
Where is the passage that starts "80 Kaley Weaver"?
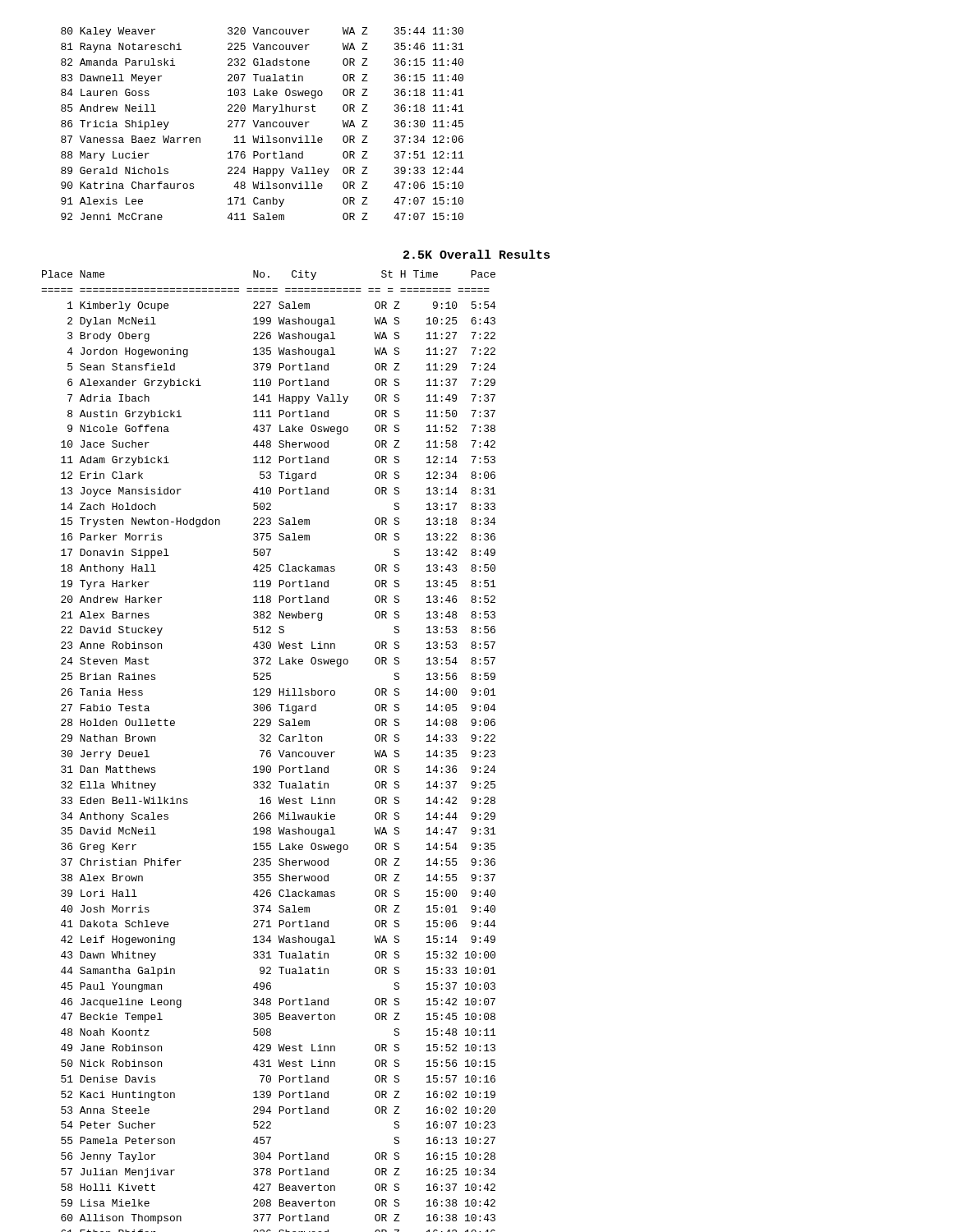[x=262, y=32]
